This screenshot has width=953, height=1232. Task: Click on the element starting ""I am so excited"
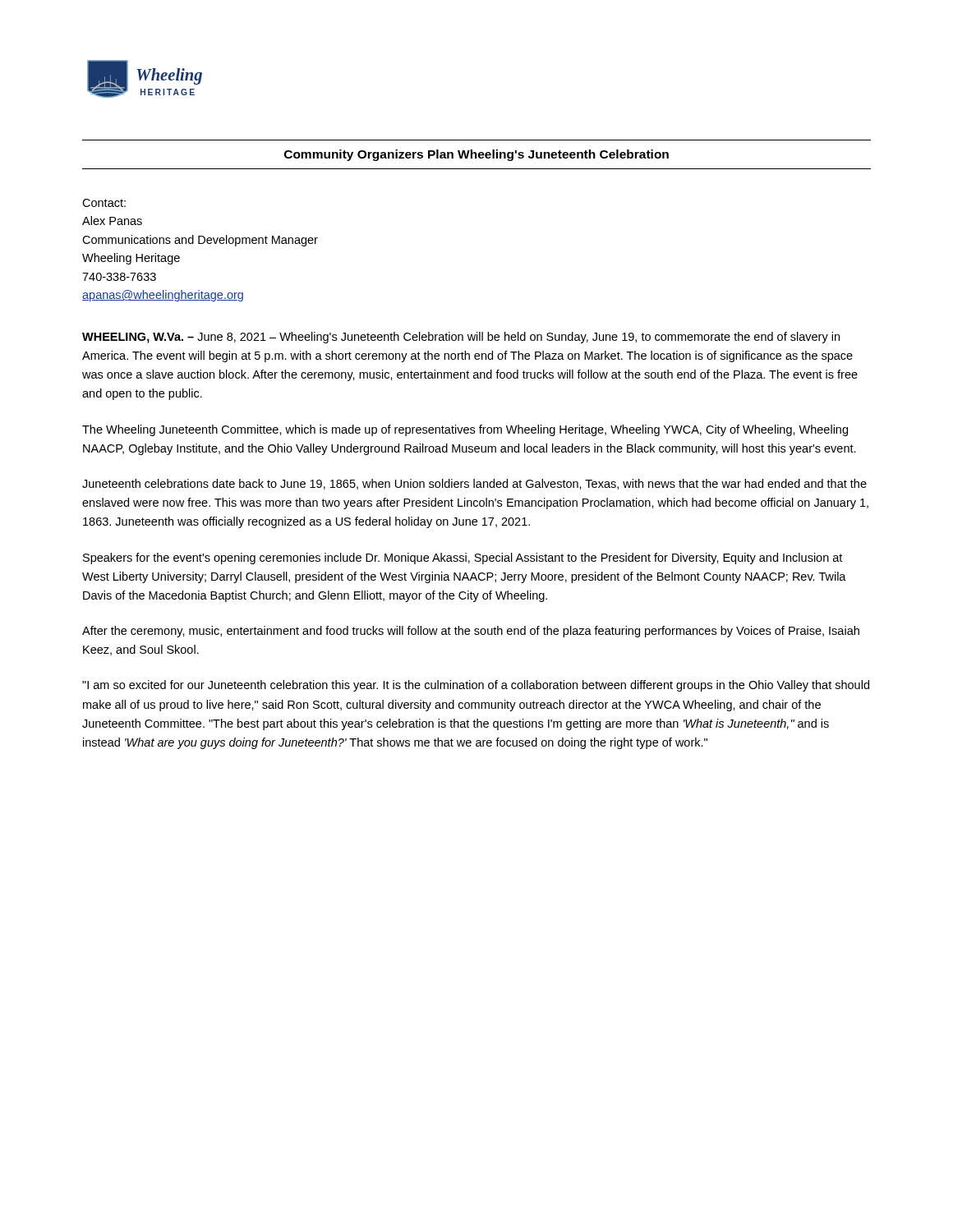click(x=476, y=714)
